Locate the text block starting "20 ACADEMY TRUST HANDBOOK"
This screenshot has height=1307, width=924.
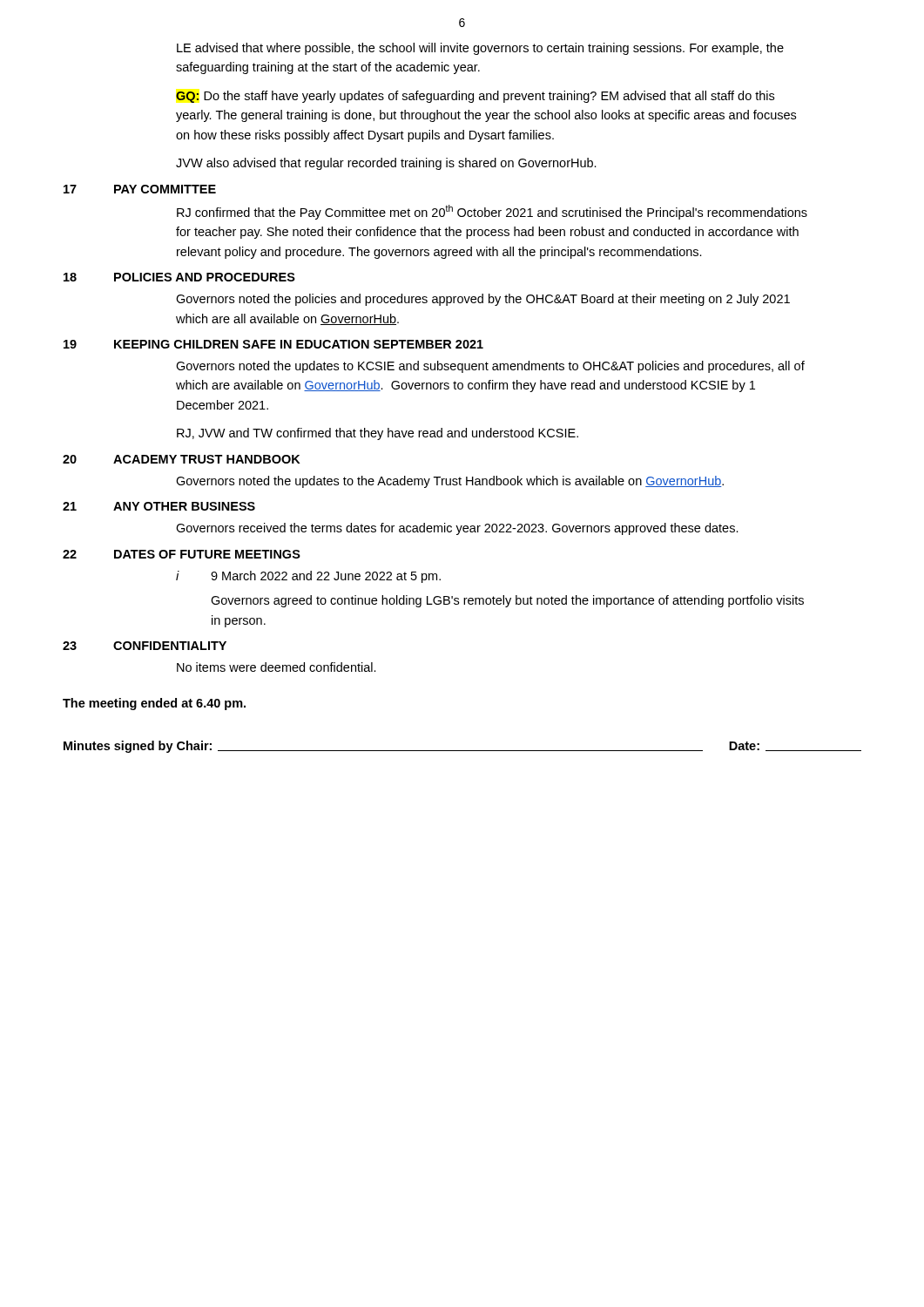point(182,459)
